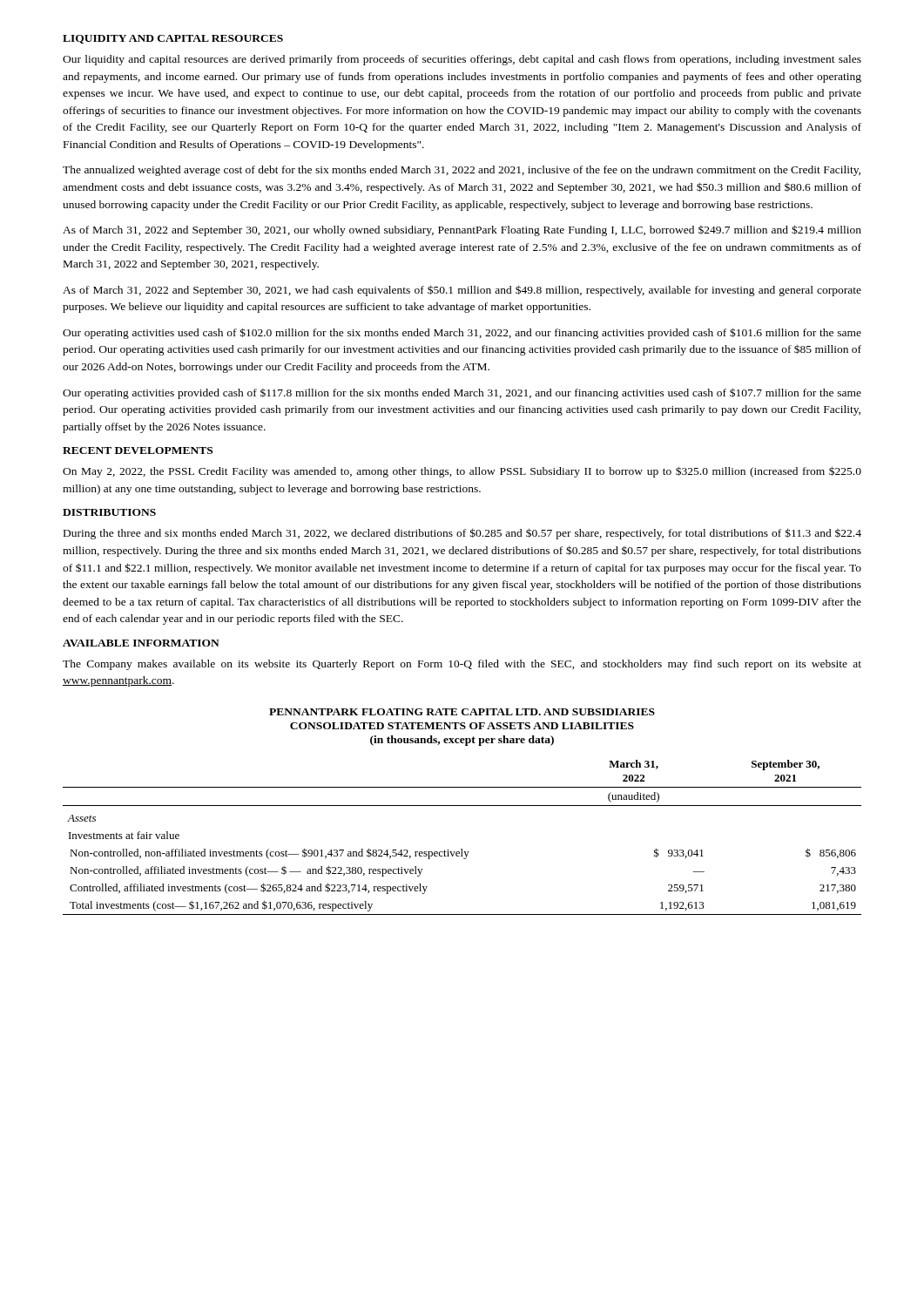The image size is (924, 1307).
Task: Find the text block that reads "On May 2, 2022, the PSSL"
Action: [x=462, y=480]
